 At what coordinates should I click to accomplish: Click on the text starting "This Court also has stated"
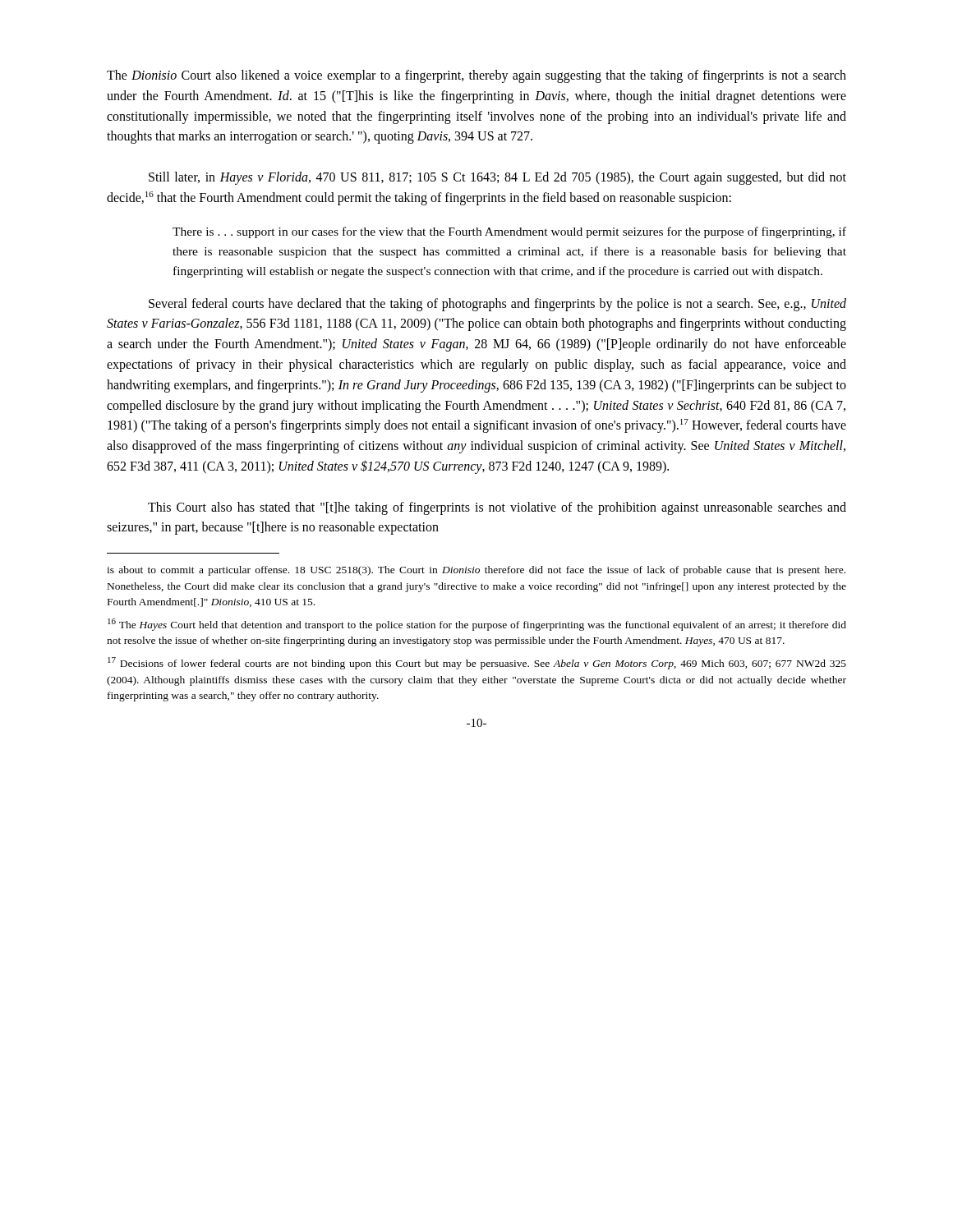click(476, 517)
